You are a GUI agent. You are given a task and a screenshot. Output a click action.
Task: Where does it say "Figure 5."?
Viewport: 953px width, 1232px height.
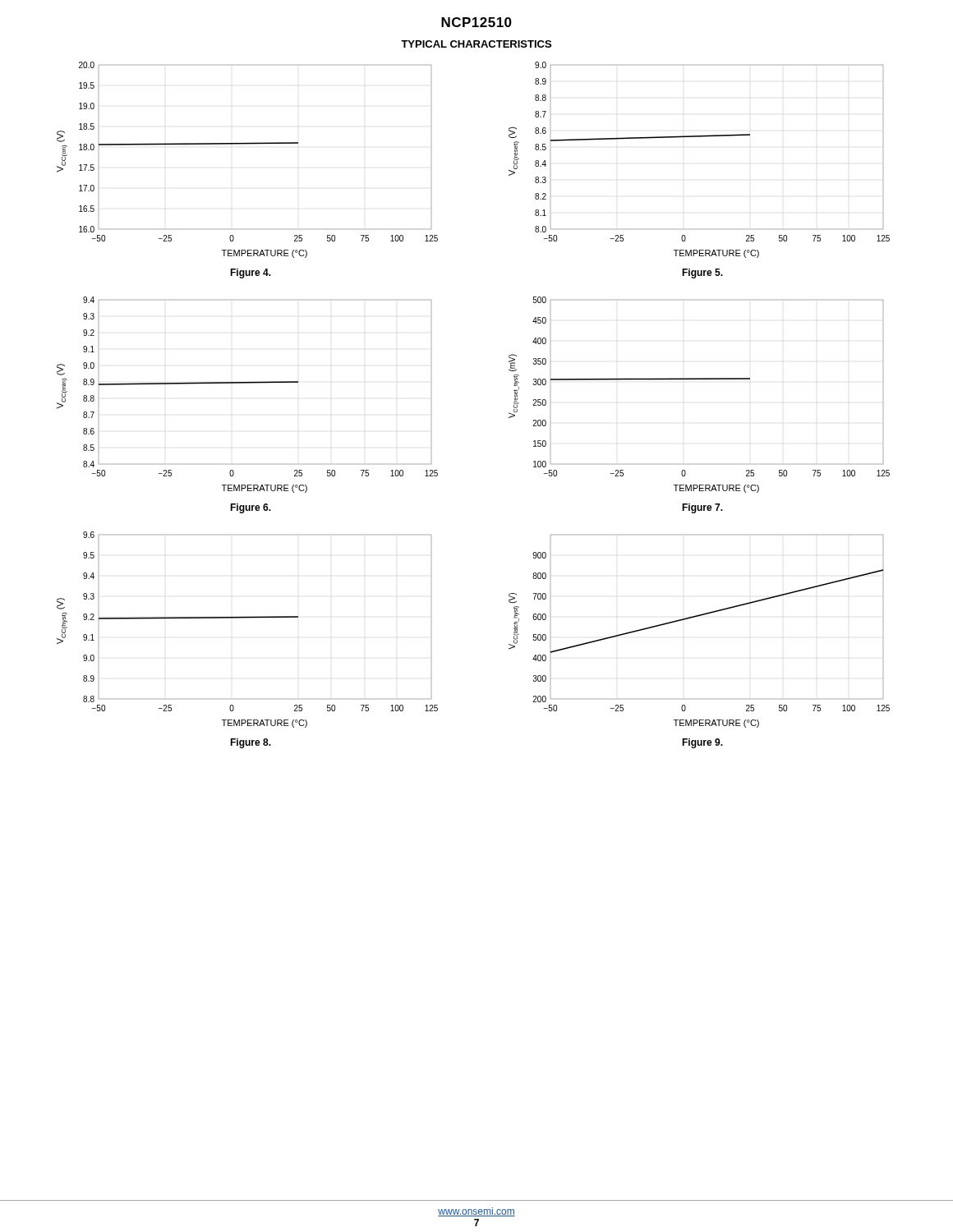pos(702,273)
